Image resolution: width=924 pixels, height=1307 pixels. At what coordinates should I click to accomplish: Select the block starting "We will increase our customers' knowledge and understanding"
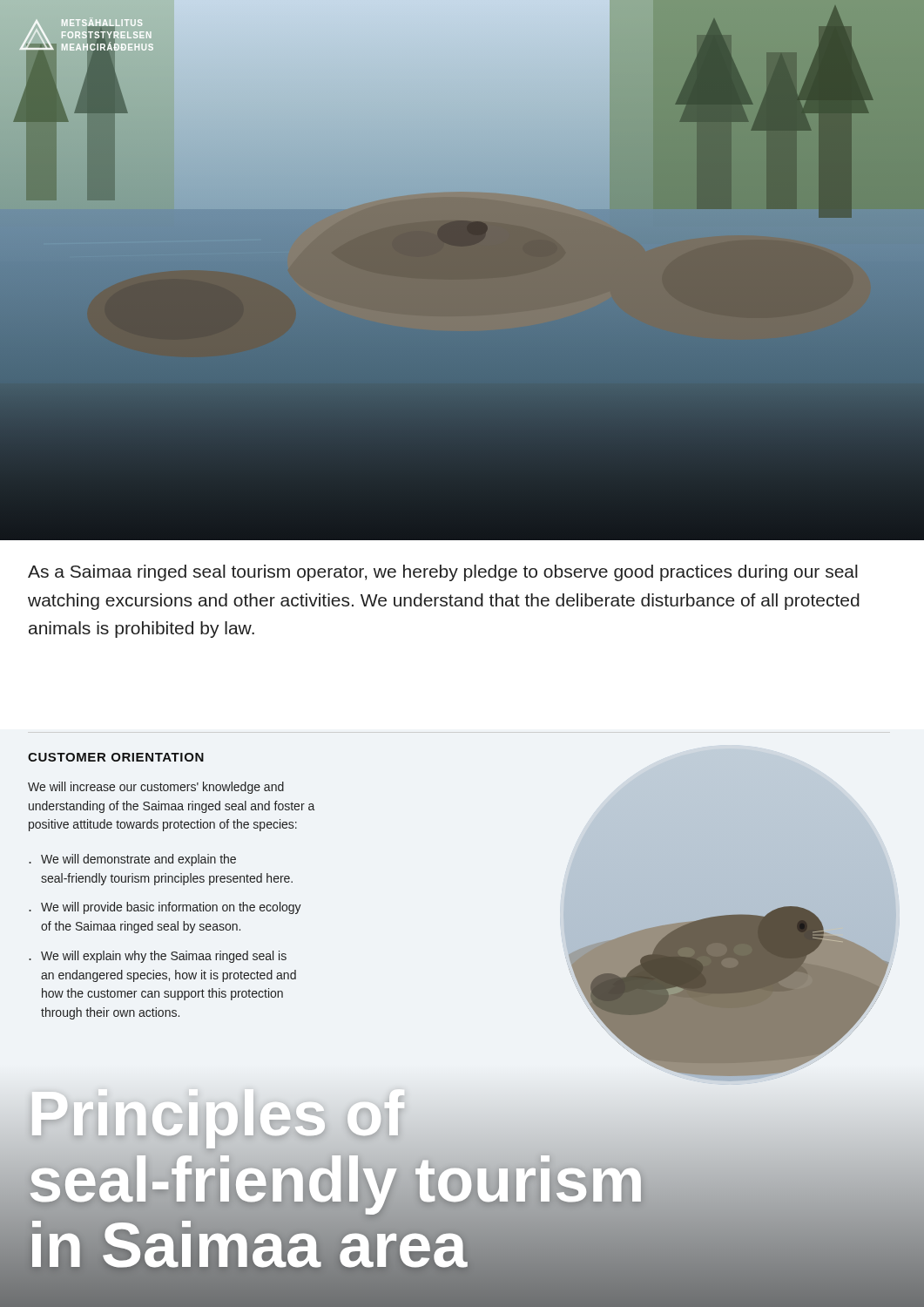pos(171,806)
